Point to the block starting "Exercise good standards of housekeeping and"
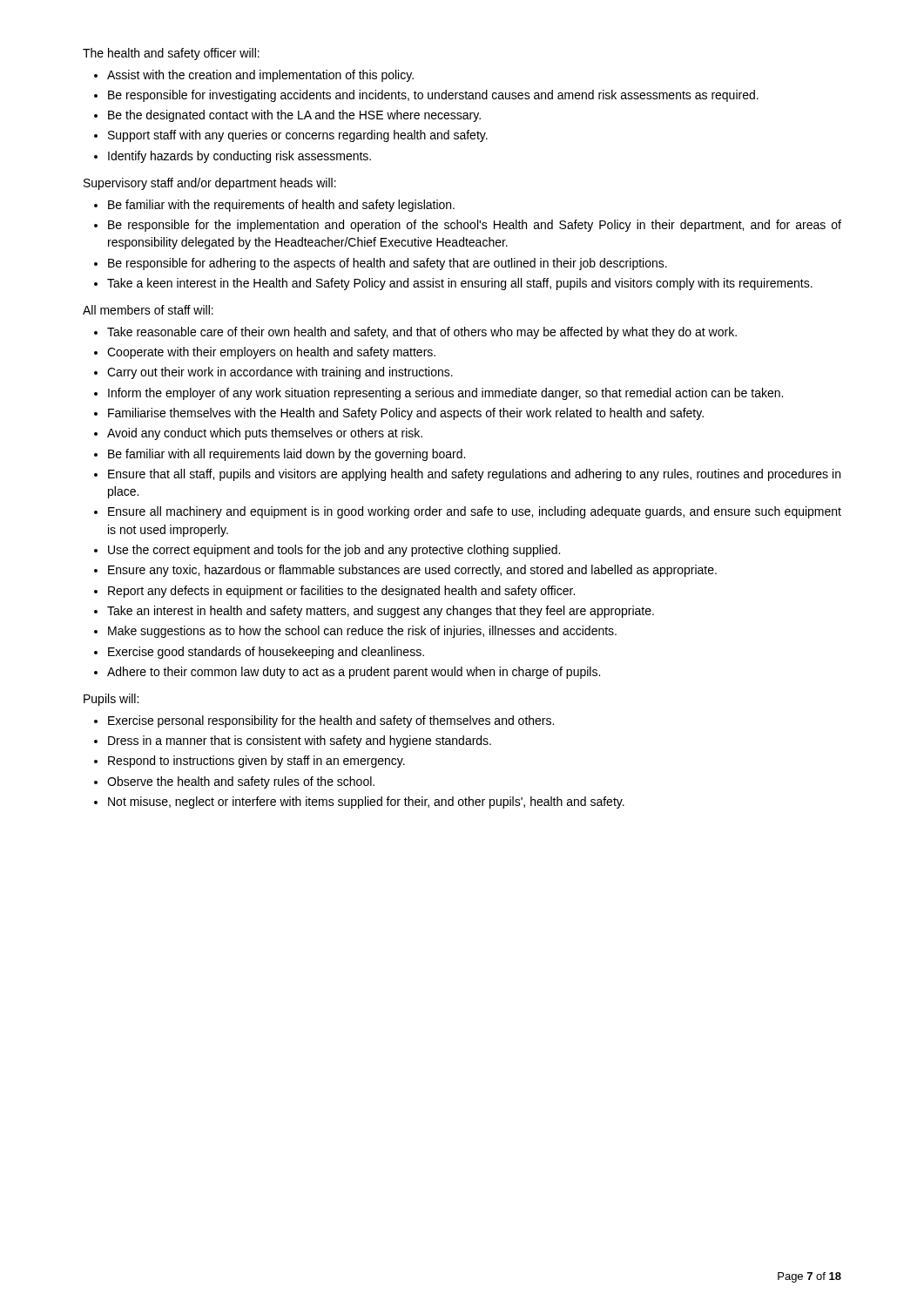This screenshot has width=924, height=1307. click(266, 653)
